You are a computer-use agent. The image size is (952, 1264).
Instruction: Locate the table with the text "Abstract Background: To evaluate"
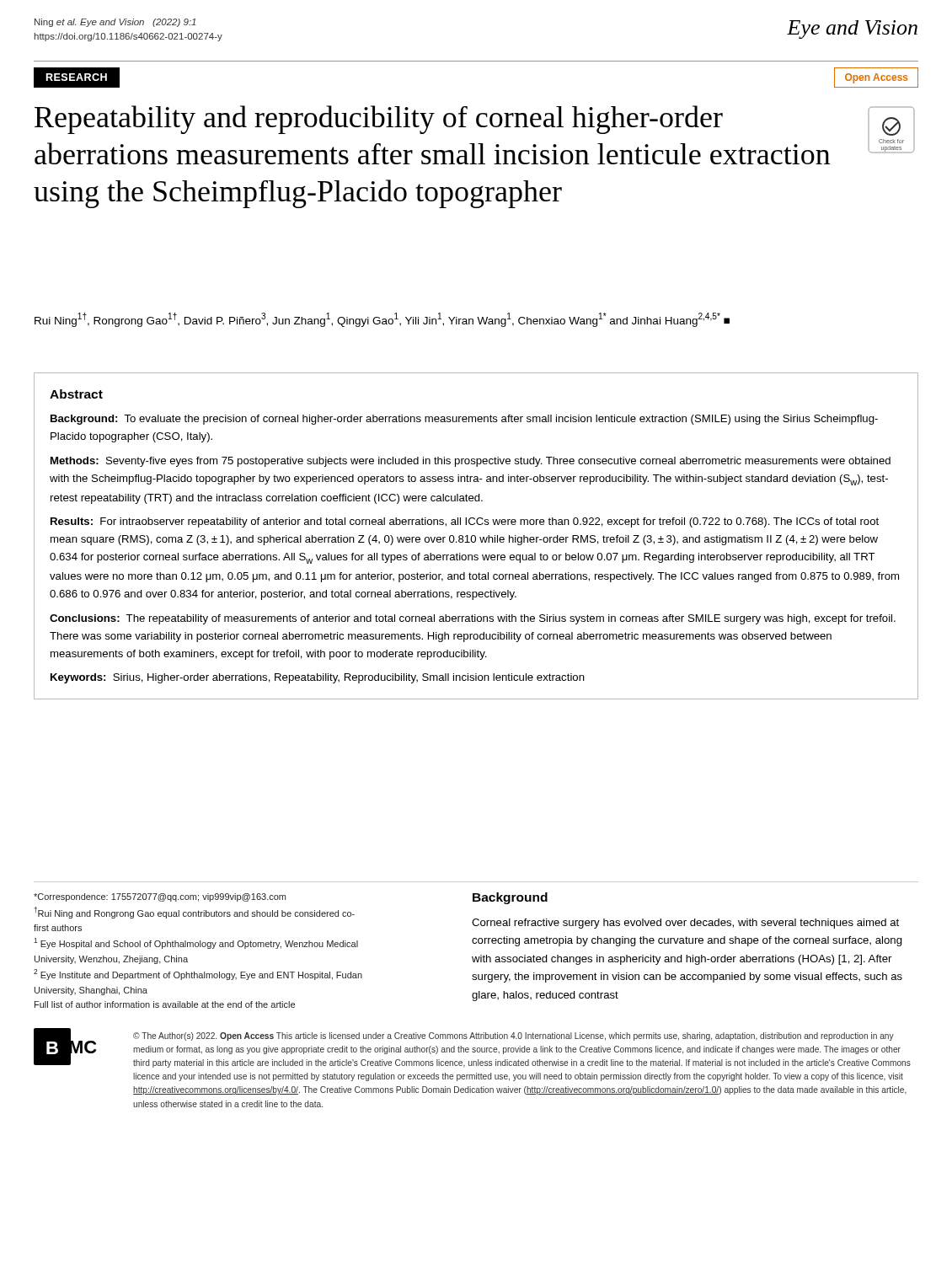[x=476, y=536]
